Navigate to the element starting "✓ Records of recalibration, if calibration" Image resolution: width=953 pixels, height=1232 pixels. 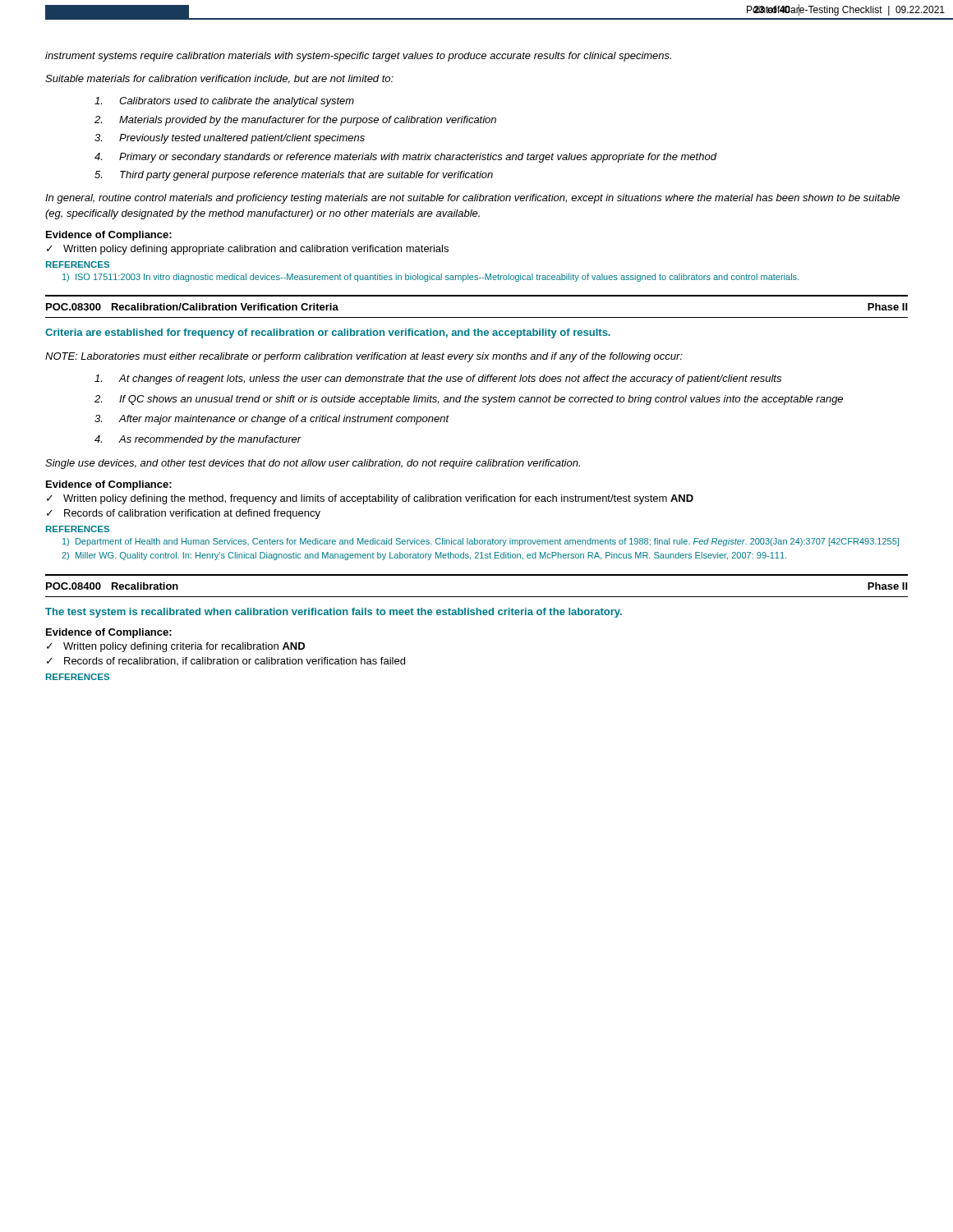[225, 660]
